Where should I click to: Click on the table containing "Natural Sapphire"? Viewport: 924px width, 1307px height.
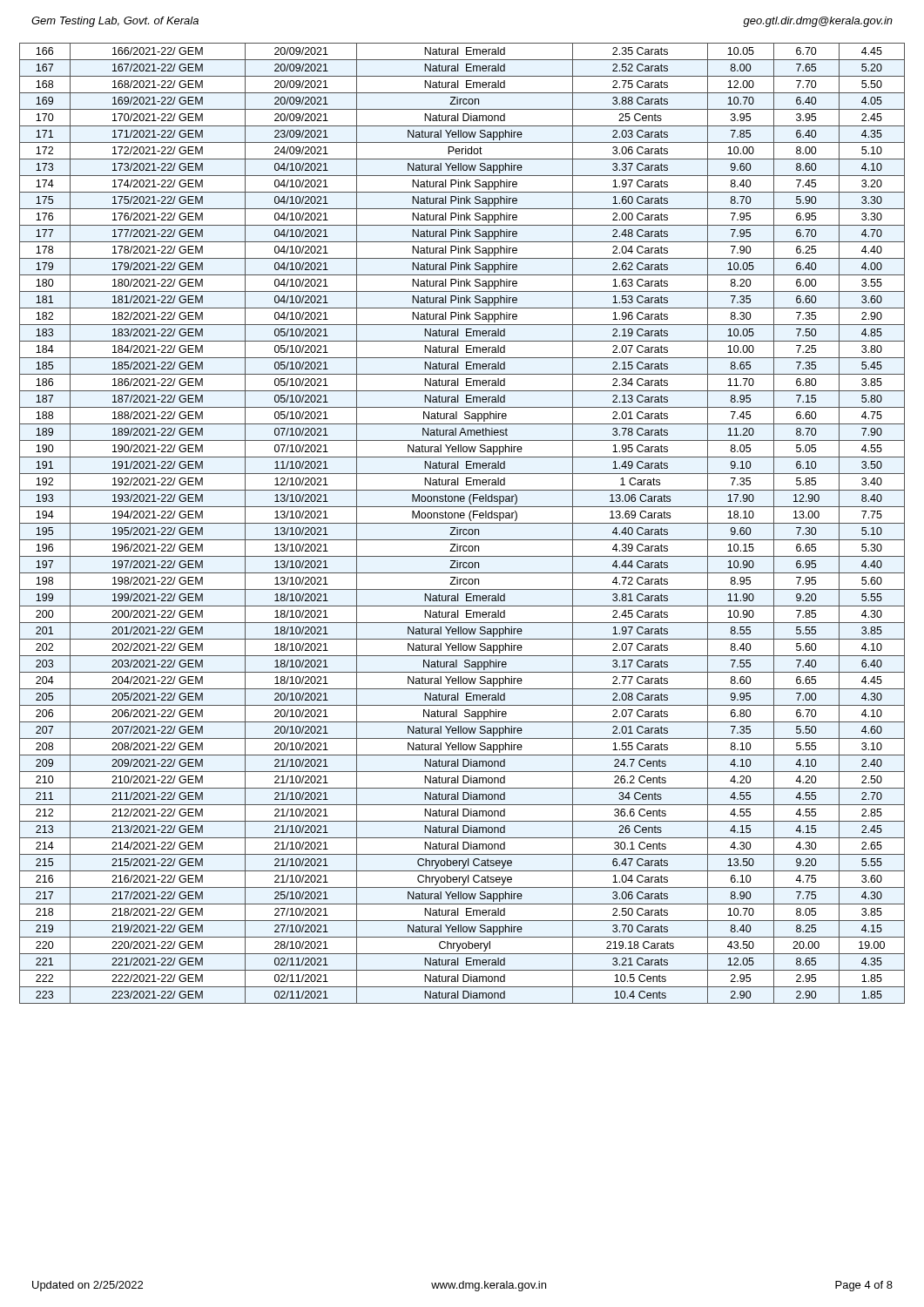pyautogui.click(x=462, y=519)
